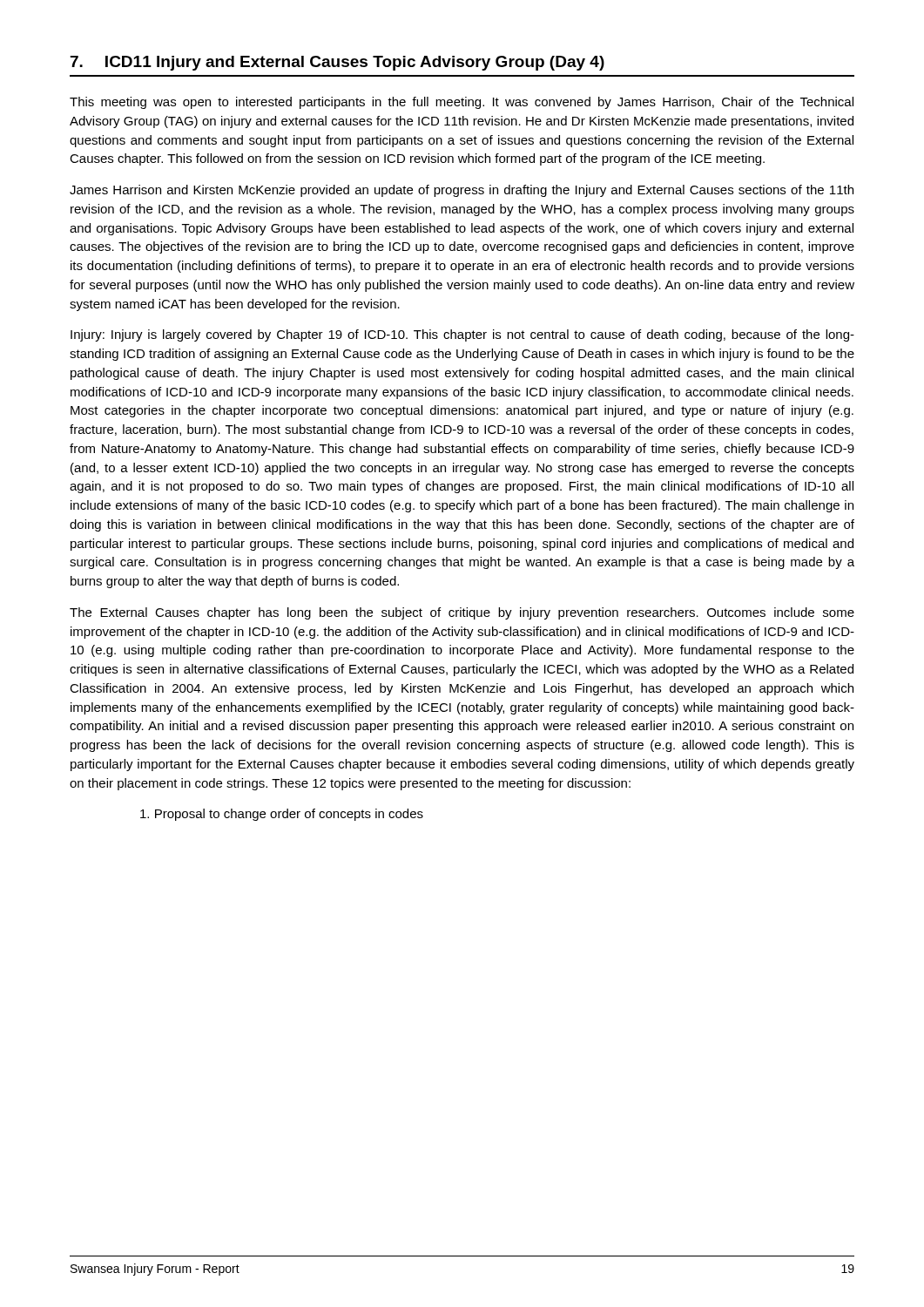Find the block on this page that starts "James Harrison and Kirsten McKenzie provided an"
924x1307 pixels.
462,246
